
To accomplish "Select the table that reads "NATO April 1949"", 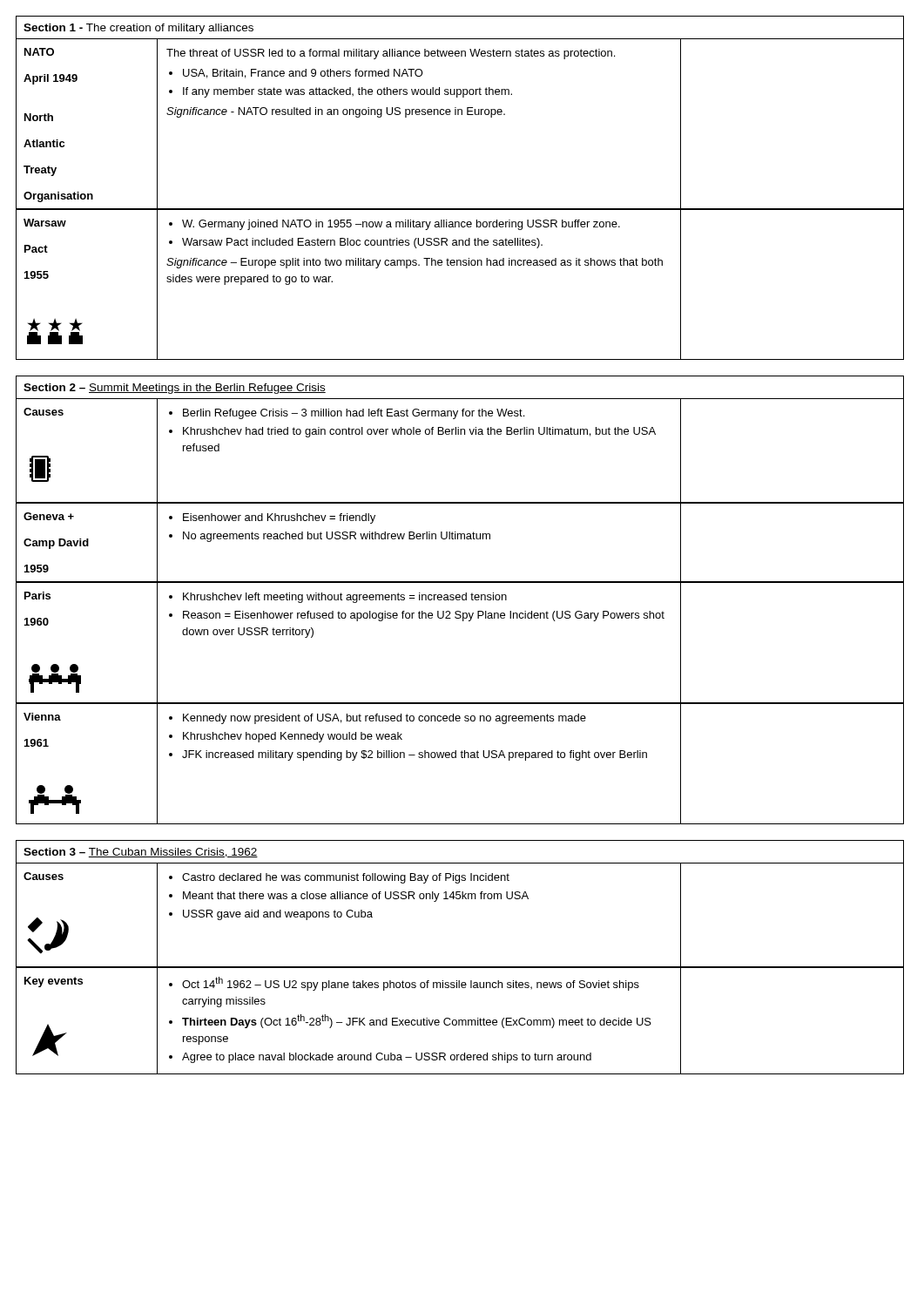I will click(460, 199).
